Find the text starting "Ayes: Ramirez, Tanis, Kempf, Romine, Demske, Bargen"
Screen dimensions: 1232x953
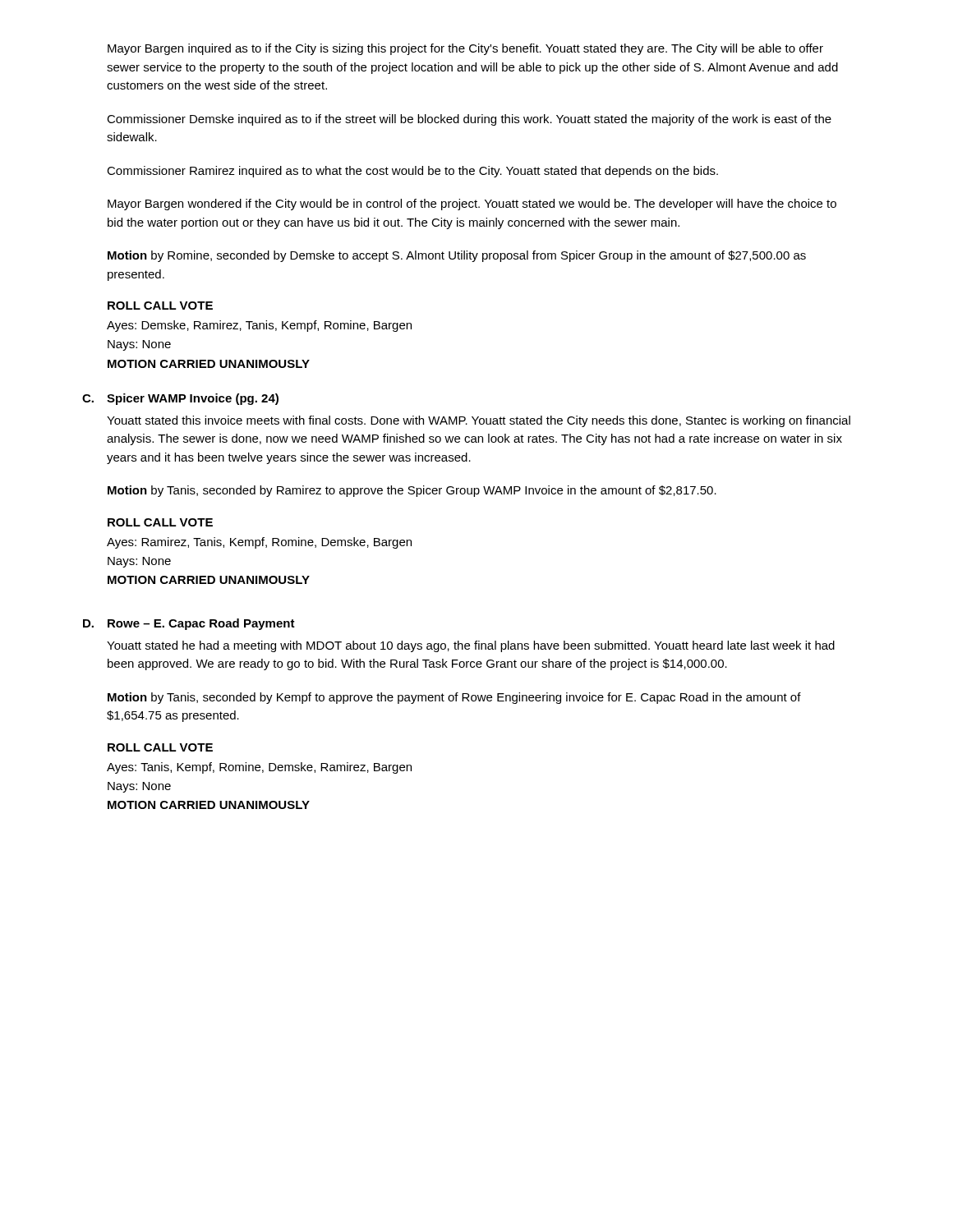[259, 543]
